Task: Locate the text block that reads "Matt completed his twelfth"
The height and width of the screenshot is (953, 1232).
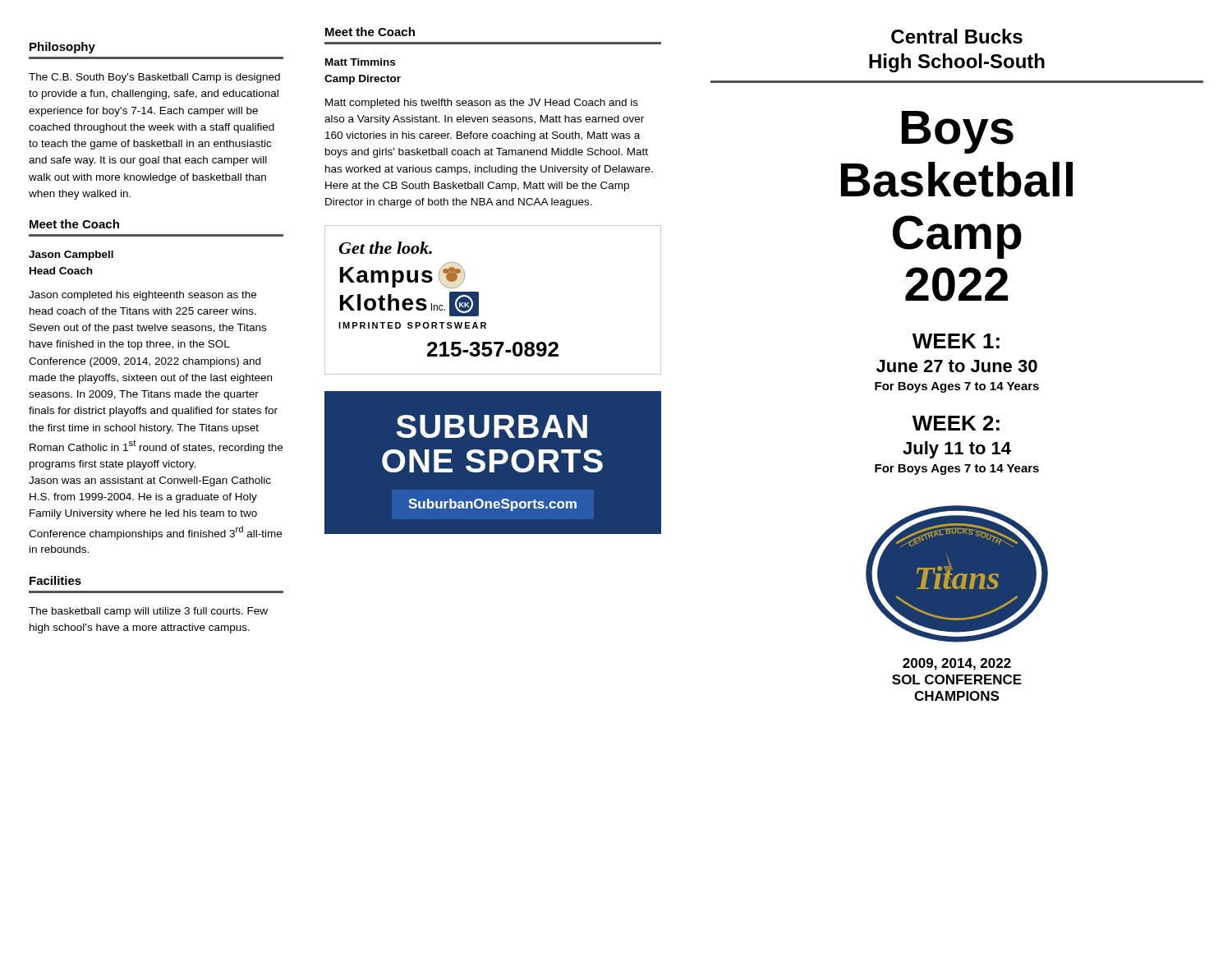Action: click(493, 152)
